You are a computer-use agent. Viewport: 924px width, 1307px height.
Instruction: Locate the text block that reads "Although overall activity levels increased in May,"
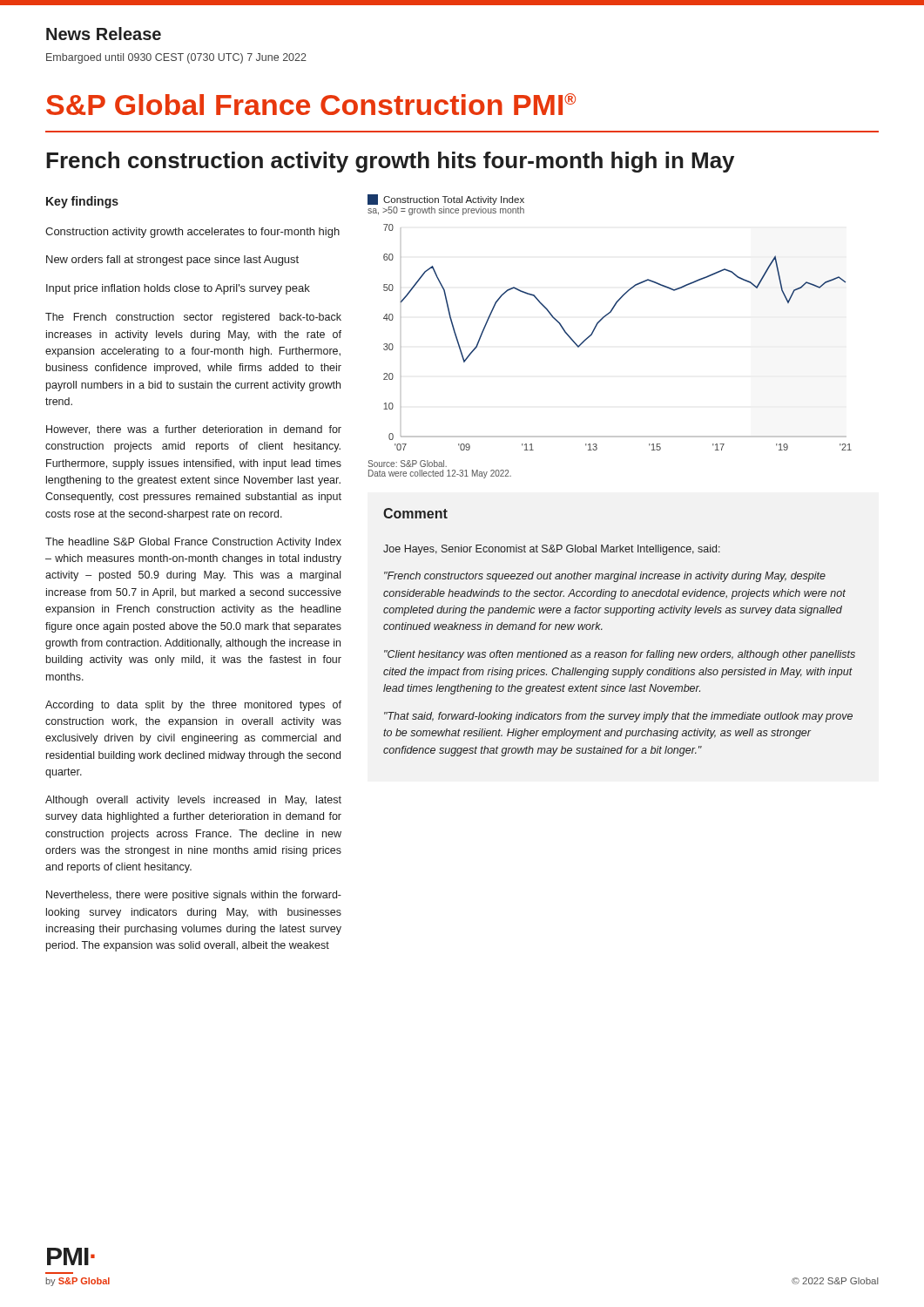(193, 834)
